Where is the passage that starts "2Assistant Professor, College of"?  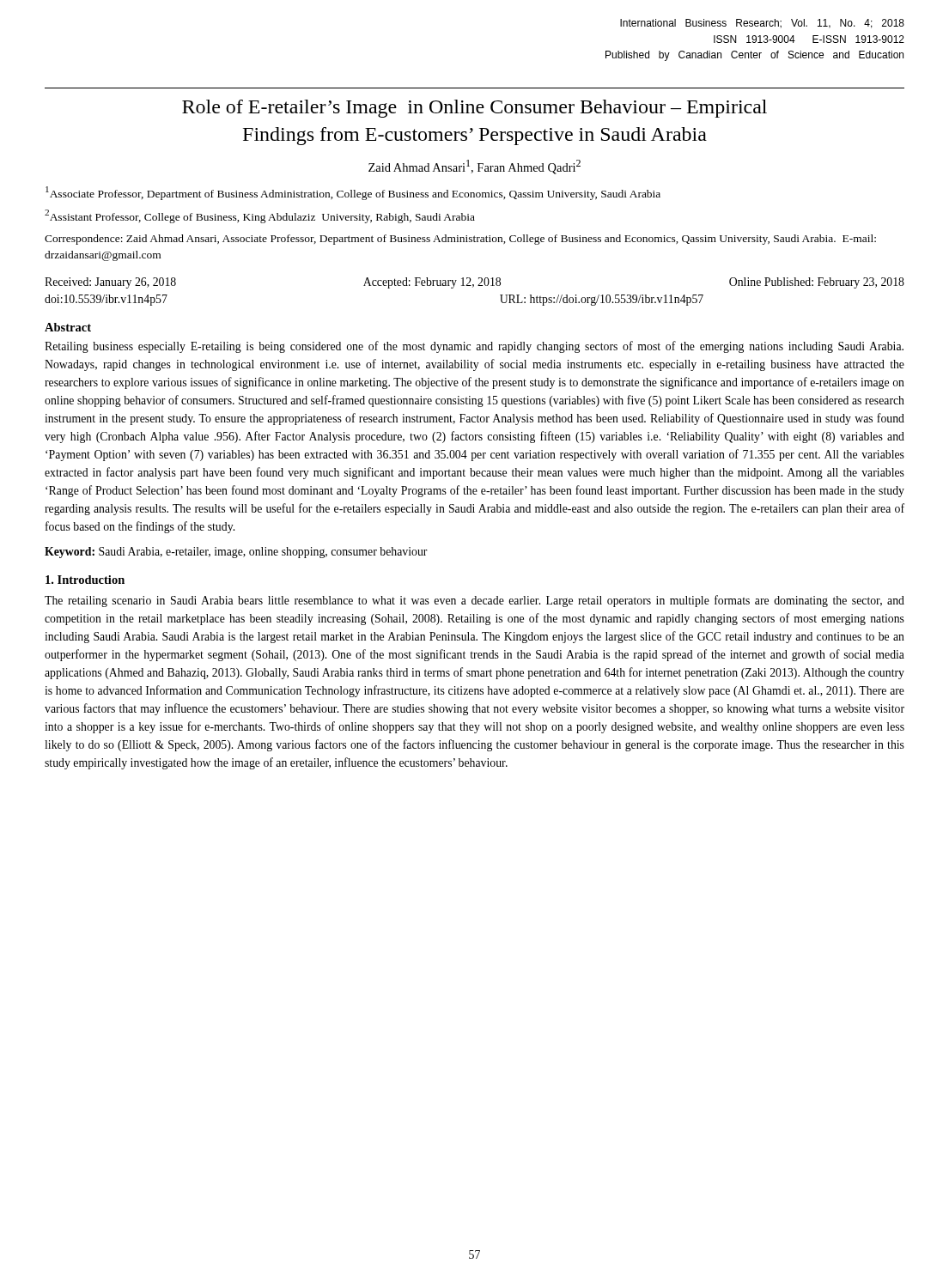[x=260, y=215]
